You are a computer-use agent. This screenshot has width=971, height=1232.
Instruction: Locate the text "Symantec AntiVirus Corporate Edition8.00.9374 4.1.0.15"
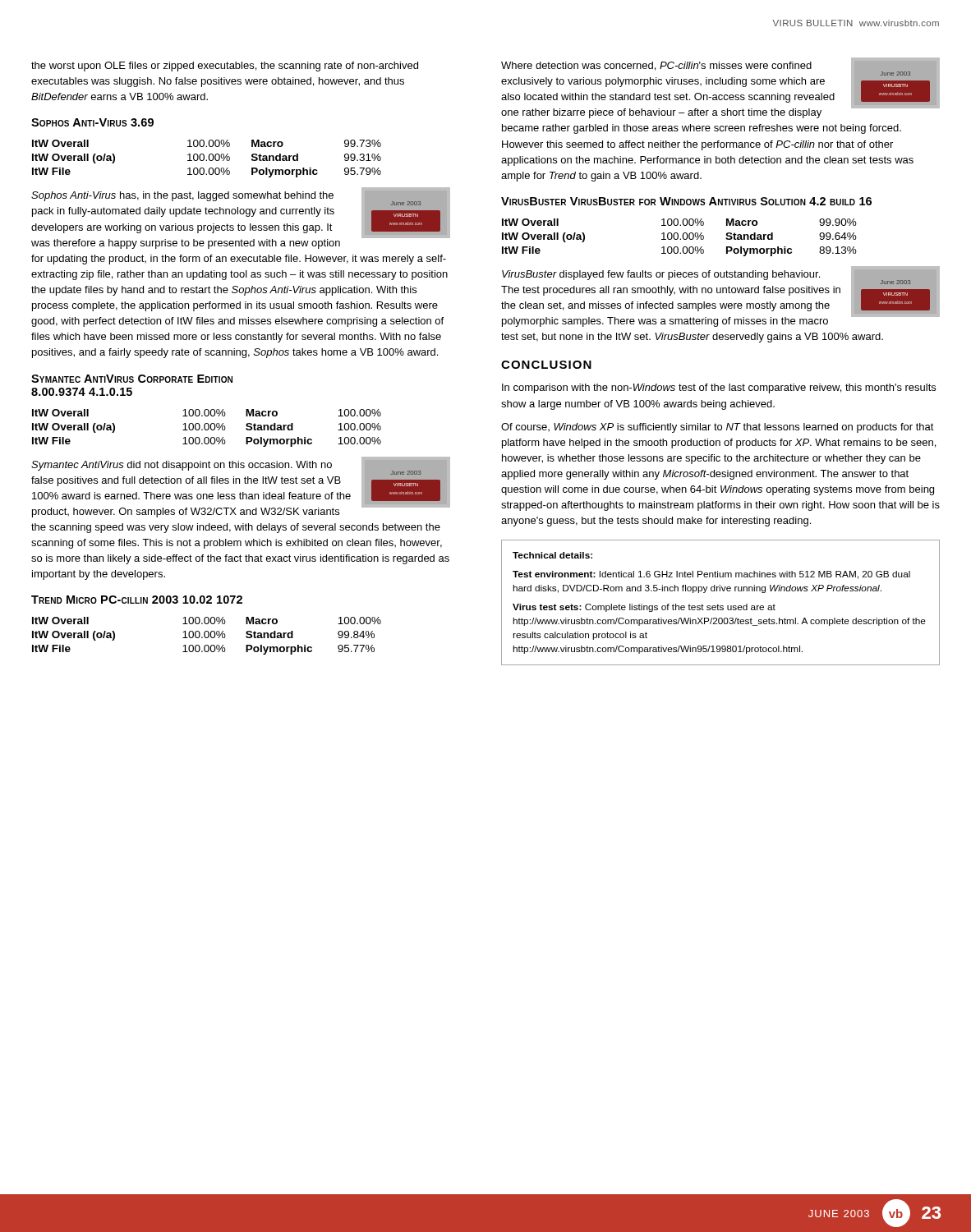pyautogui.click(x=132, y=385)
